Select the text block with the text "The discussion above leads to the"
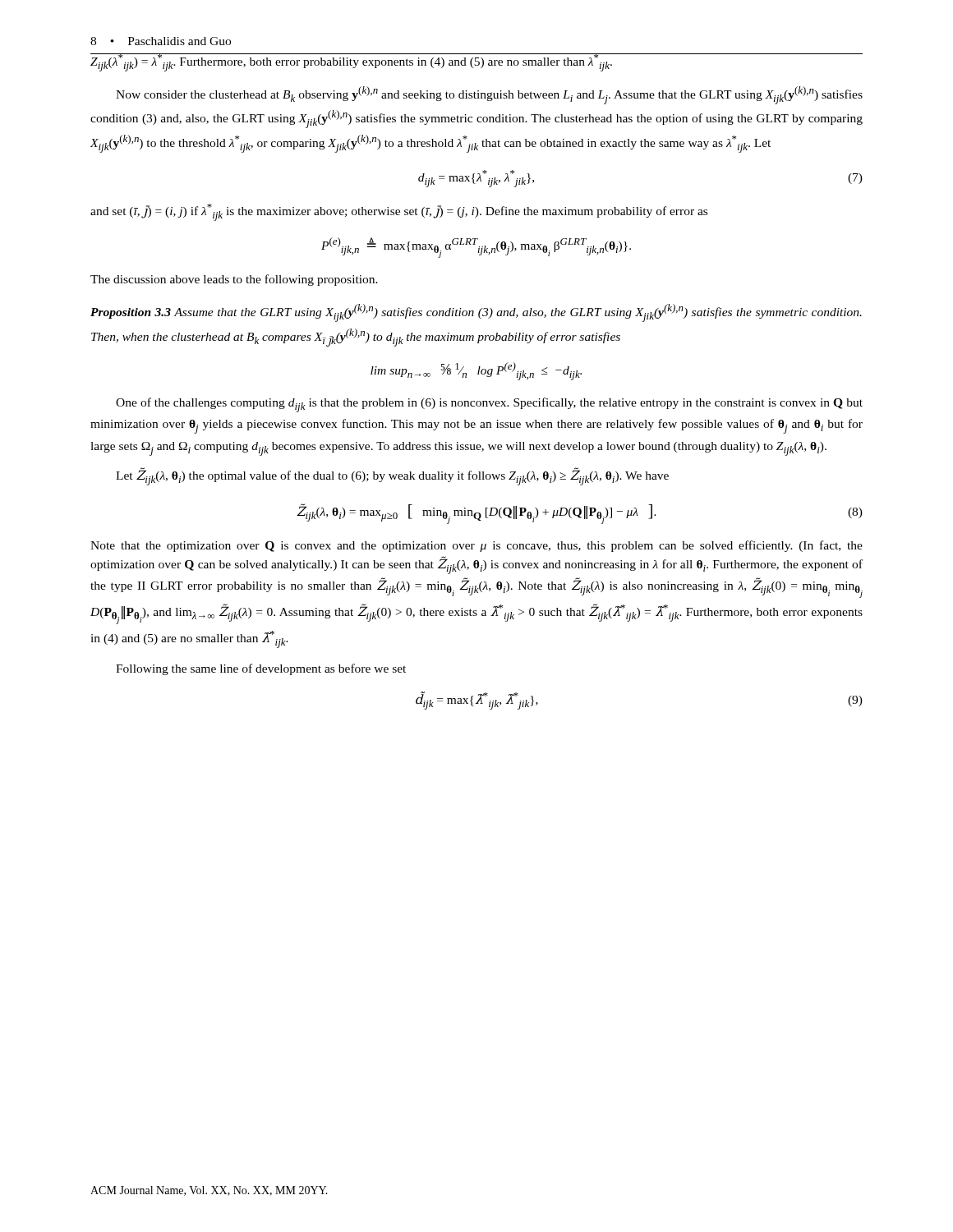The width and height of the screenshot is (953, 1232). click(234, 280)
